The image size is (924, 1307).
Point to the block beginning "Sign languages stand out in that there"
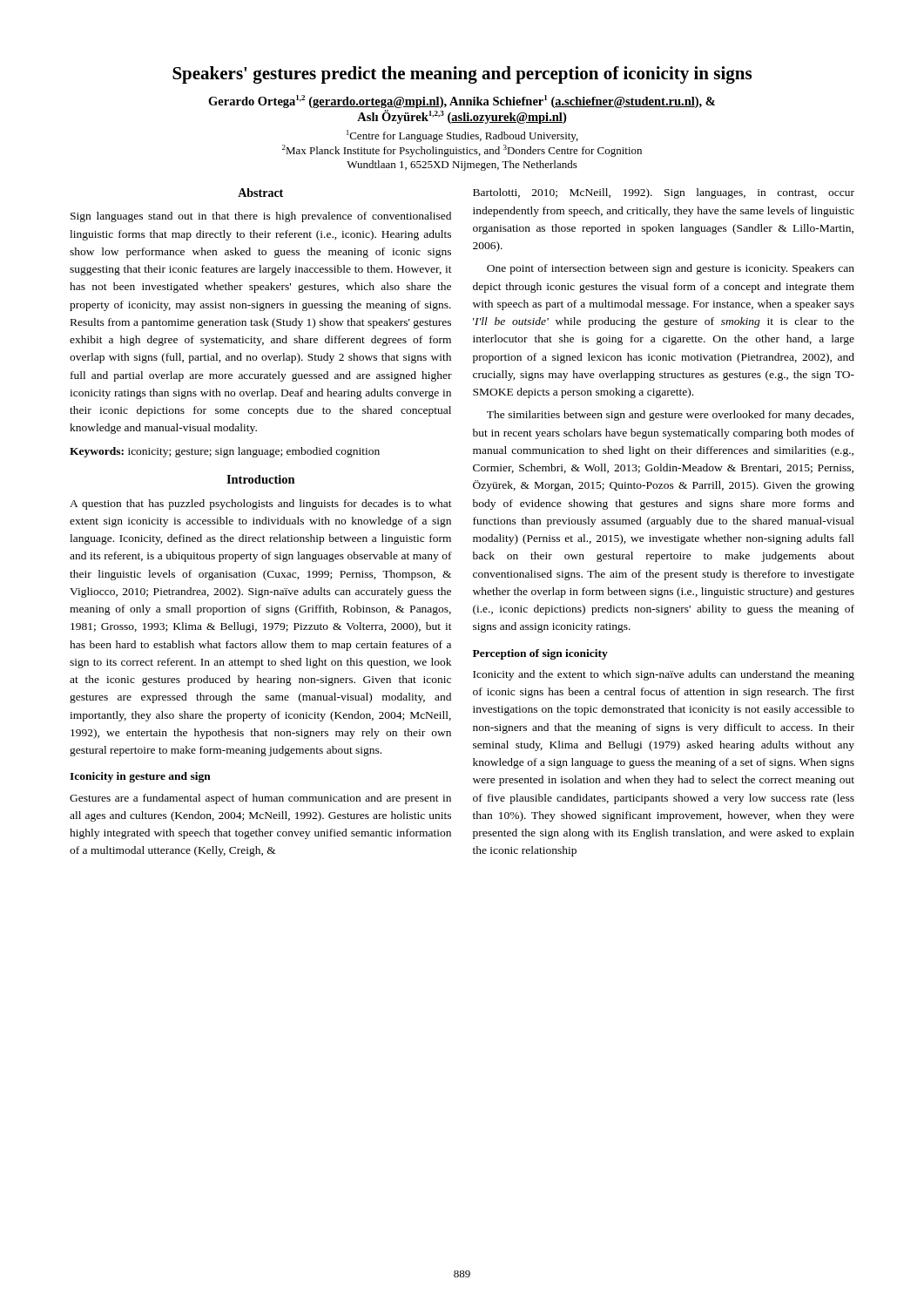point(261,322)
